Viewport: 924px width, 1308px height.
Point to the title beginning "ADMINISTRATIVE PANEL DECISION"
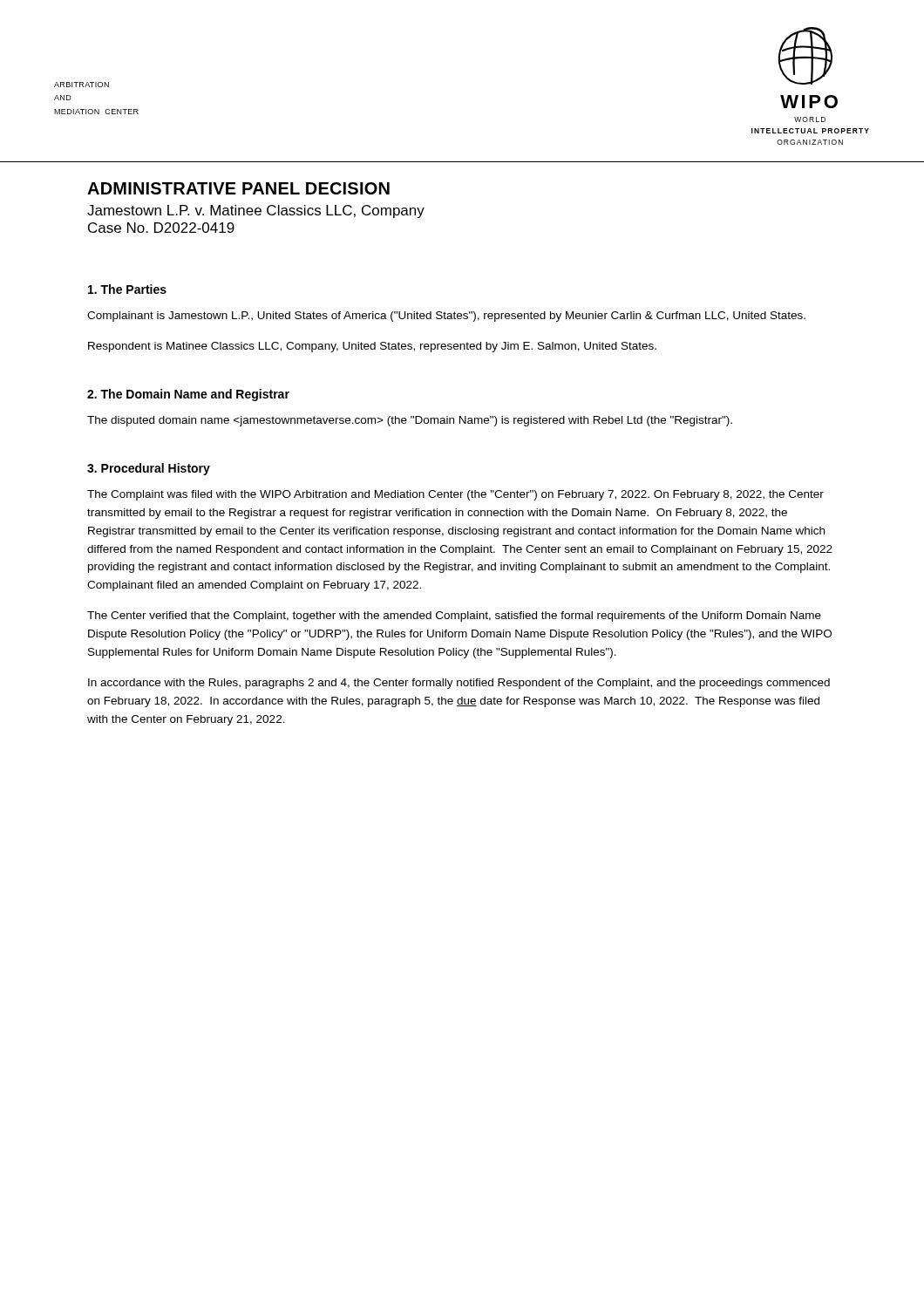[238, 188]
